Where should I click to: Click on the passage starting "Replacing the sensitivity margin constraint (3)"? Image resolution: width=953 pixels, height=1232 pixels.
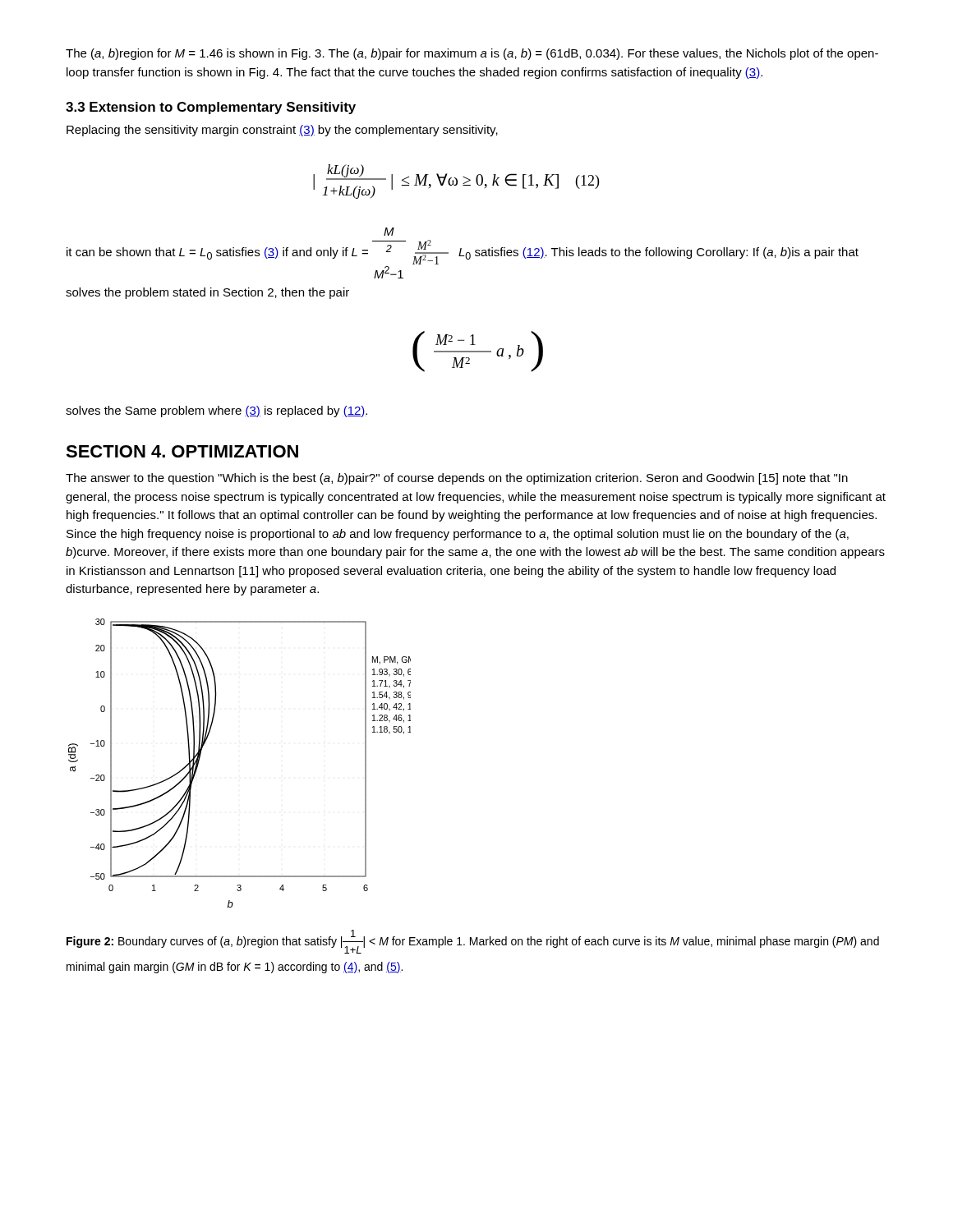pyautogui.click(x=282, y=129)
